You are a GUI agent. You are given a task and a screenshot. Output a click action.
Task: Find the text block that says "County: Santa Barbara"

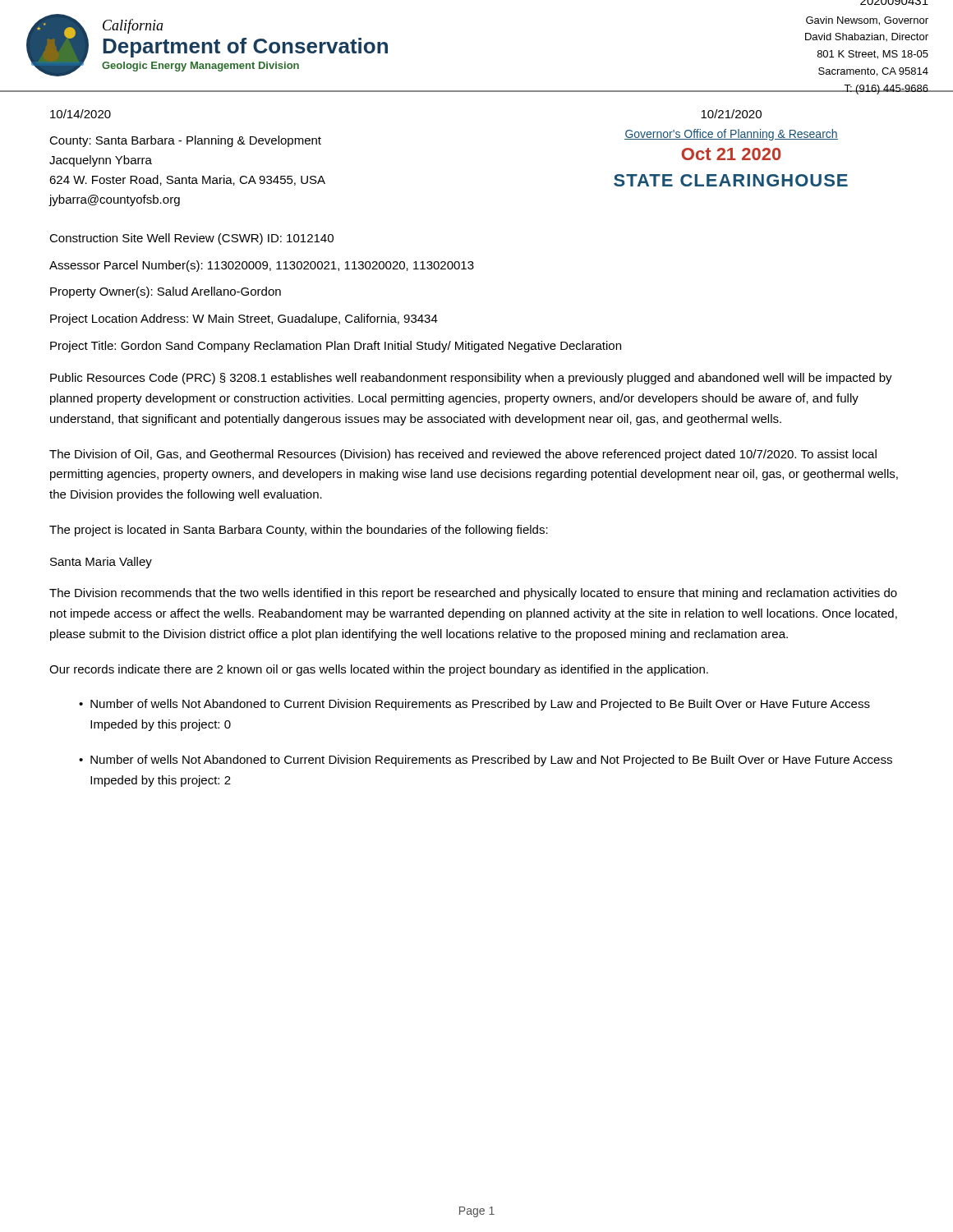click(x=187, y=170)
